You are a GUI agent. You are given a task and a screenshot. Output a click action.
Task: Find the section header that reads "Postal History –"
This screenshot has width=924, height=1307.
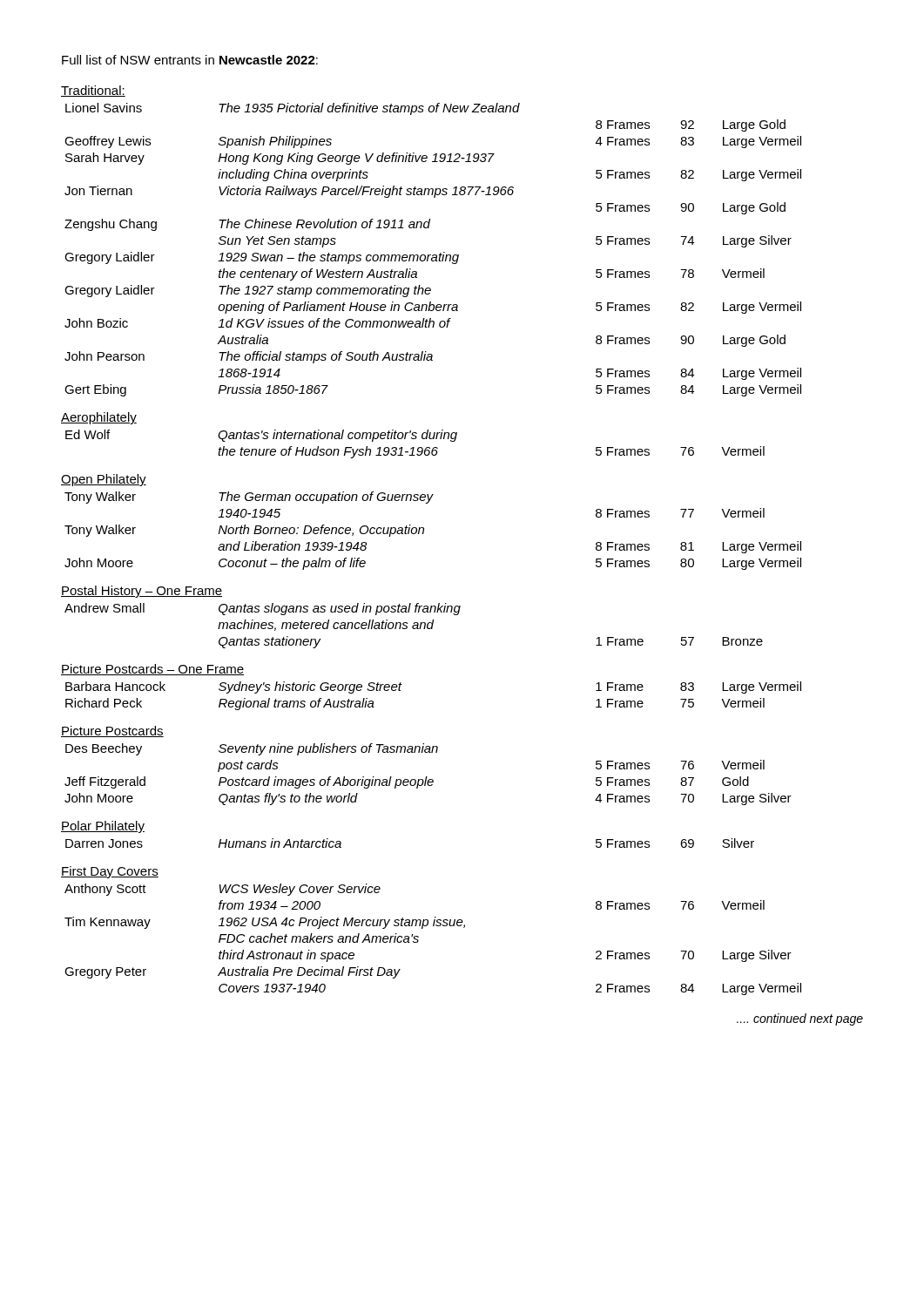click(x=142, y=590)
